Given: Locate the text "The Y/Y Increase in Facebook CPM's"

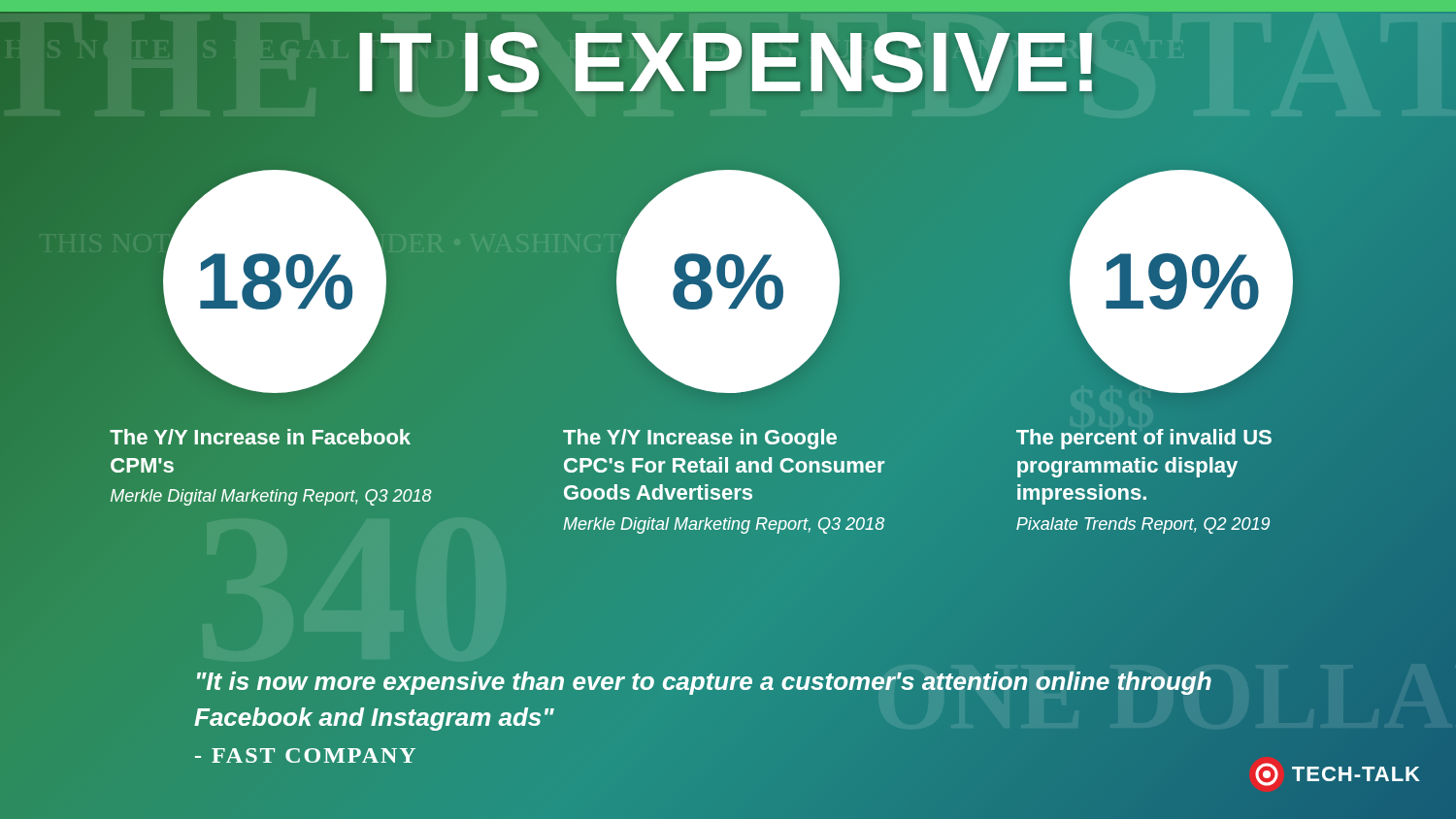Looking at the screenshot, I should [x=260, y=451].
